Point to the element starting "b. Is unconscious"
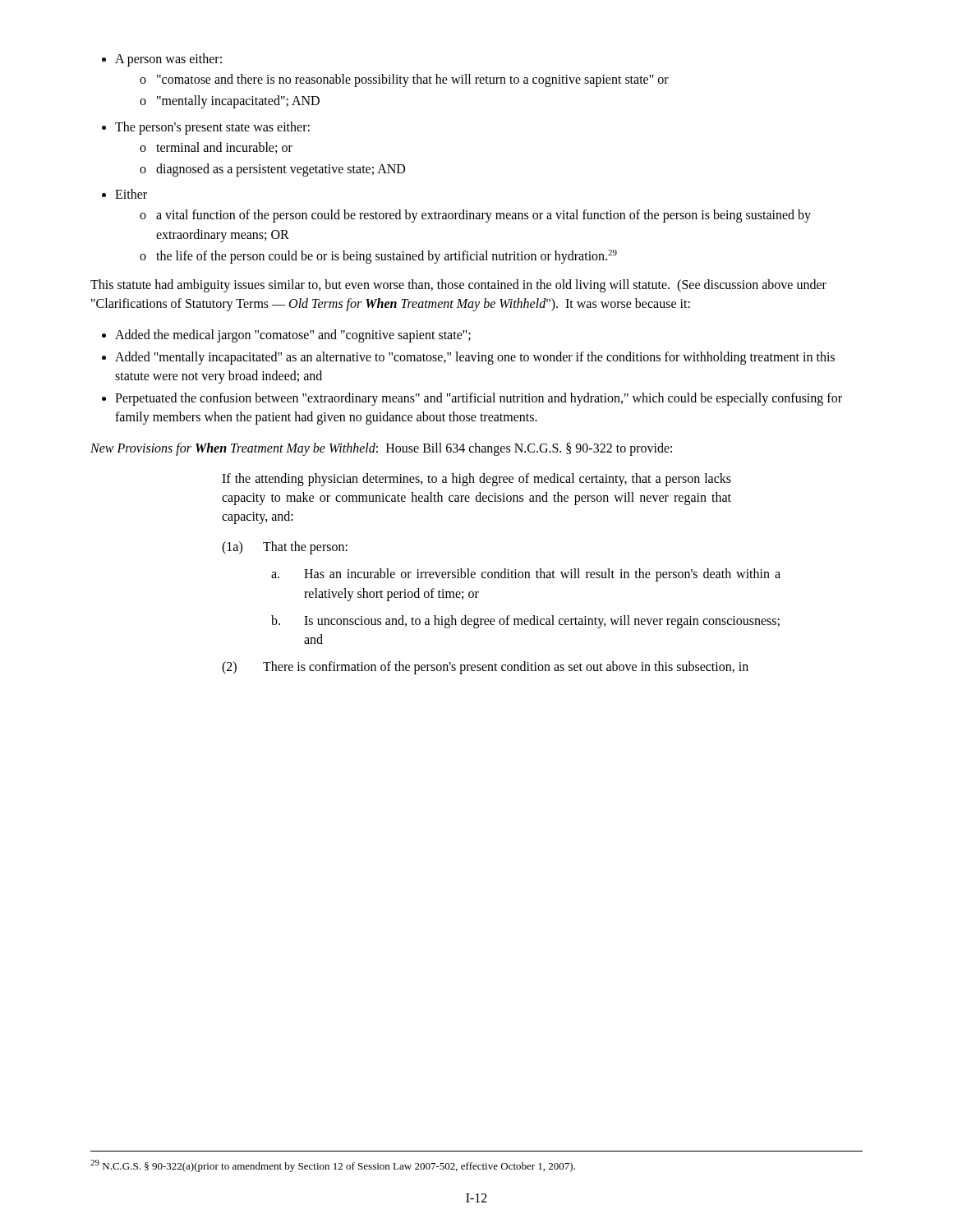Viewport: 953px width, 1232px height. coord(526,630)
